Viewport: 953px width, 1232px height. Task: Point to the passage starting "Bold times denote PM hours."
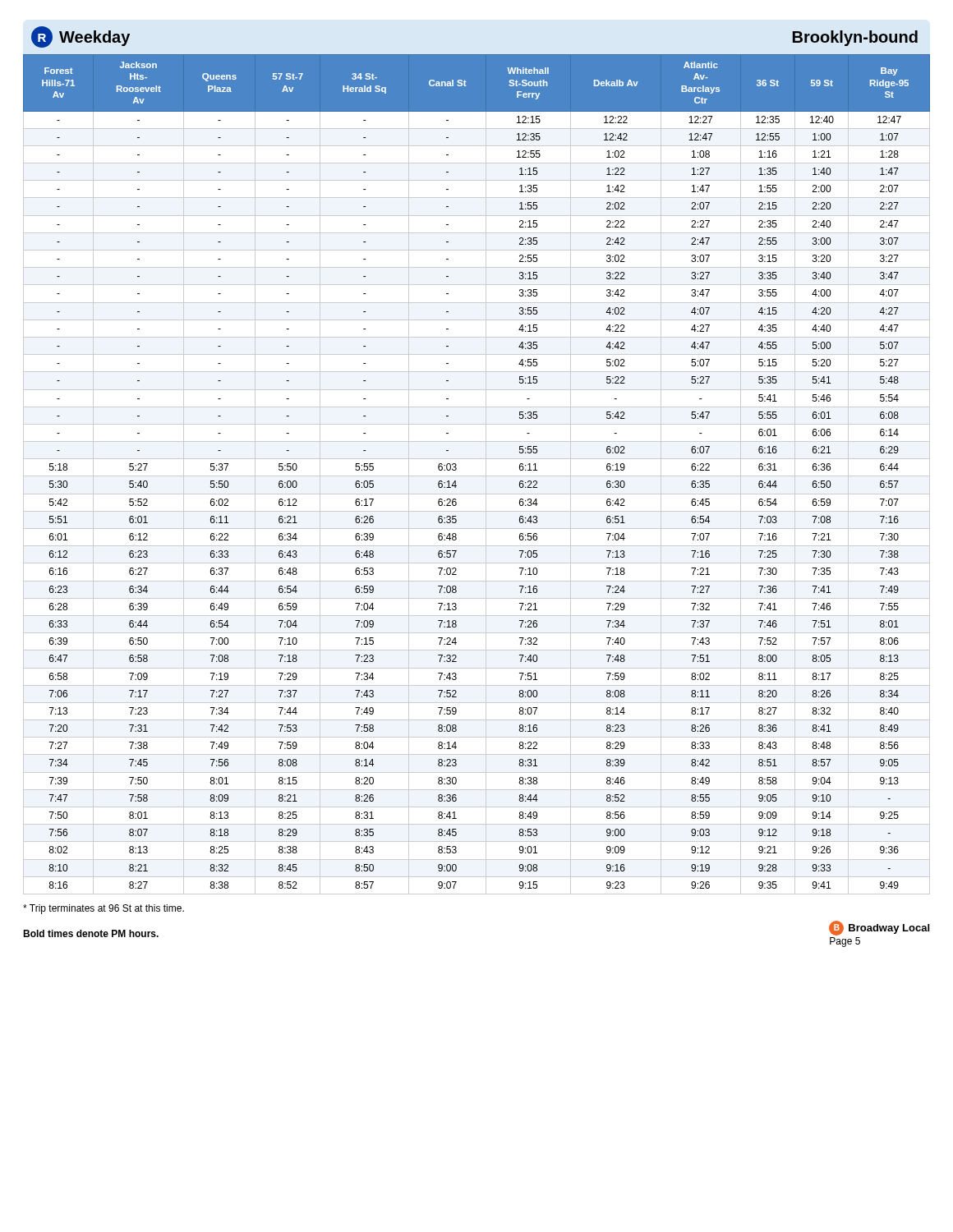[91, 934]
